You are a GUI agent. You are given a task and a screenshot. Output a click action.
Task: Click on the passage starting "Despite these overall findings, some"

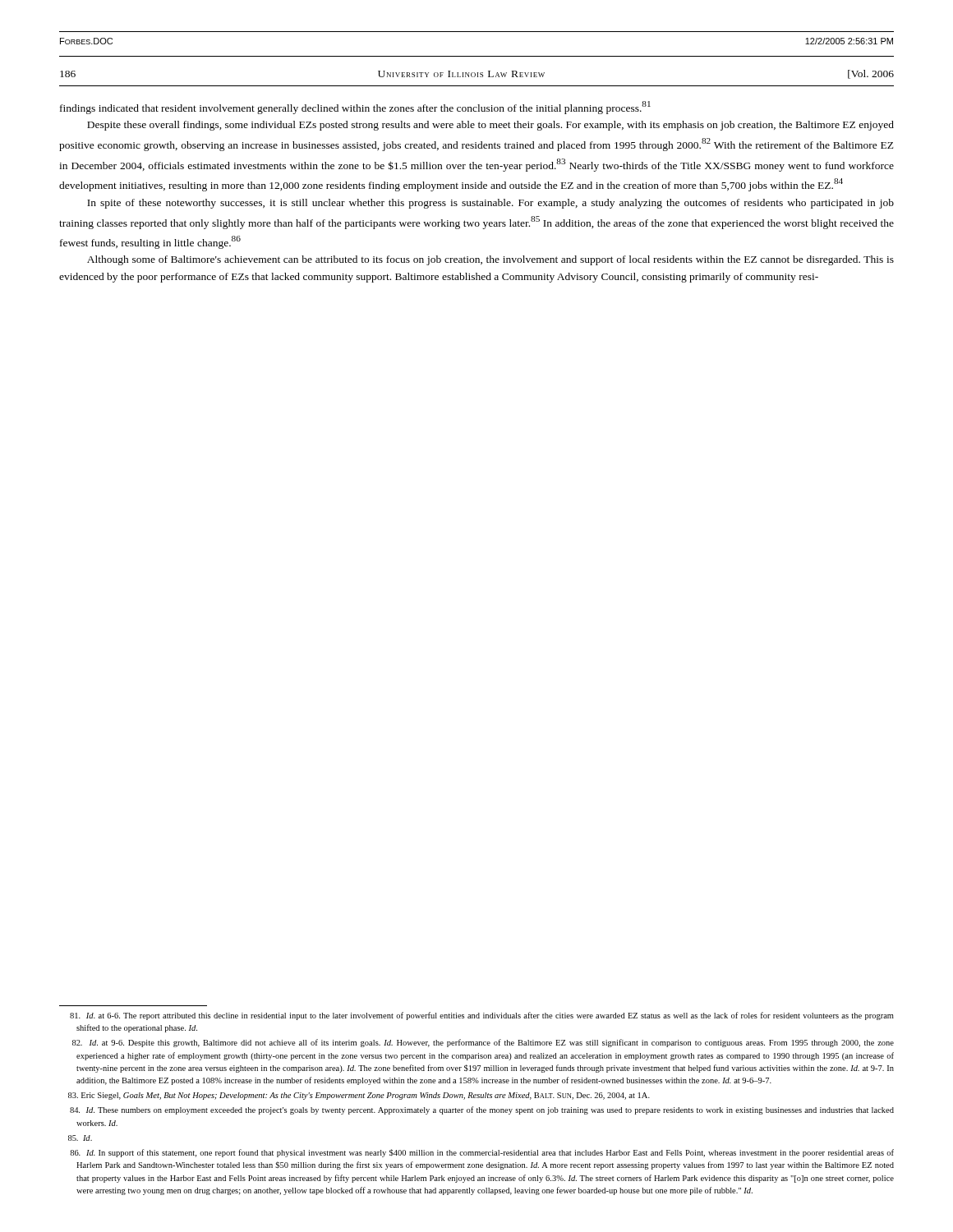(476, 155)
